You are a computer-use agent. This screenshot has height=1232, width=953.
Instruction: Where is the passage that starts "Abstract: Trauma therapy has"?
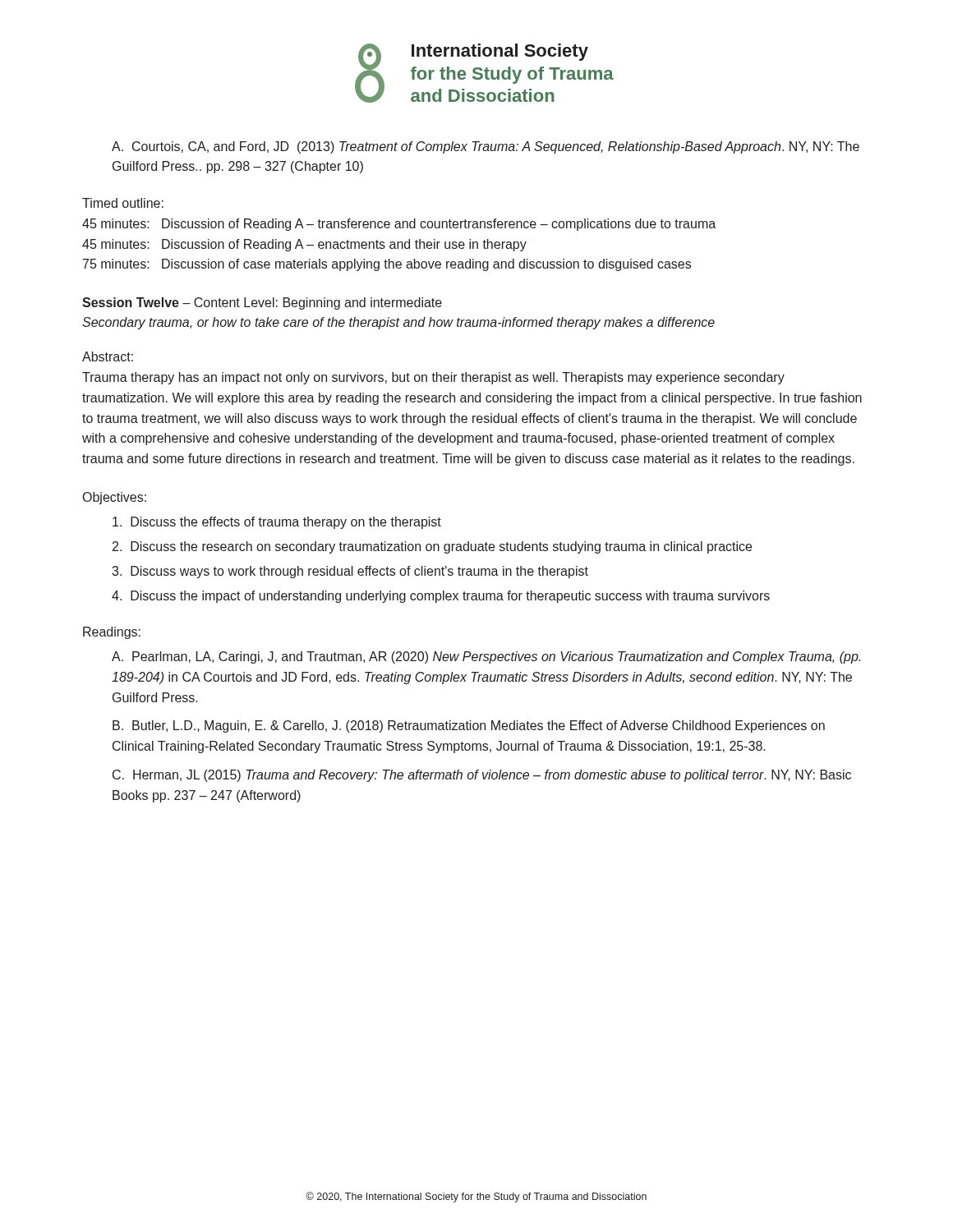click(472, 408)
